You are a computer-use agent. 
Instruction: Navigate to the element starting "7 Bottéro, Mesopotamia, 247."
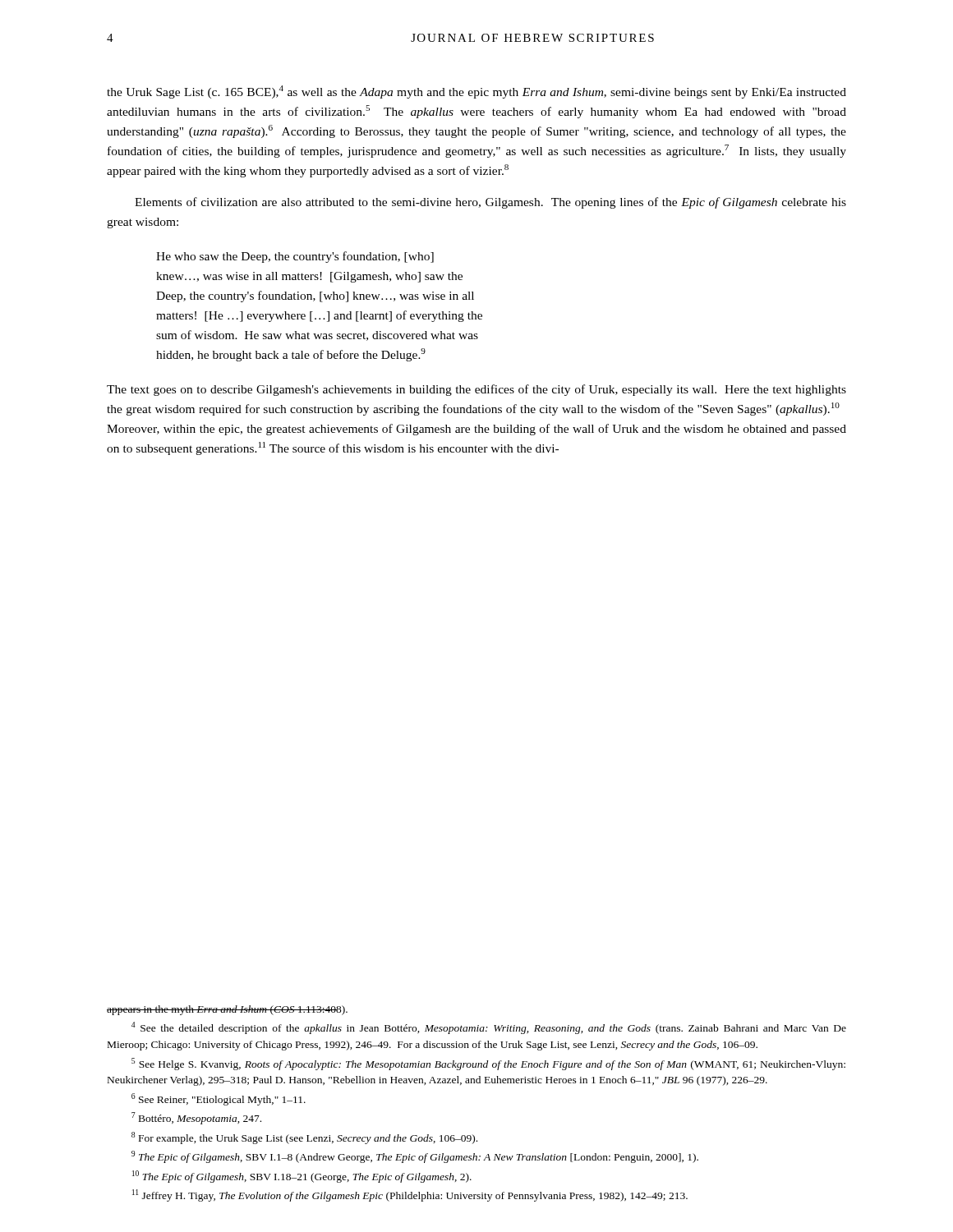pos(196,1118)
